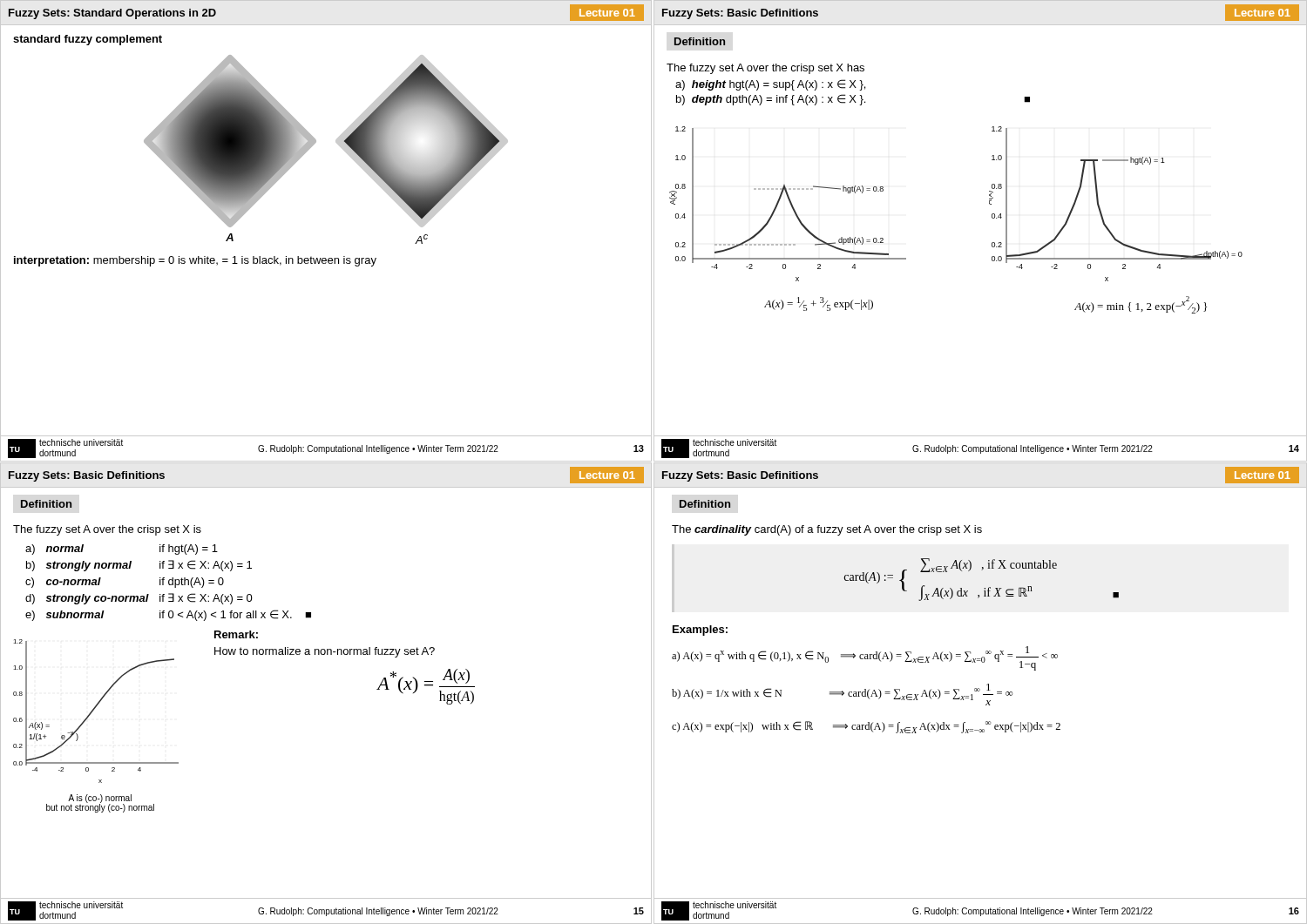Locate the list item containing "a)normalif hgt(A) = 1"

(x=169, y=548)
